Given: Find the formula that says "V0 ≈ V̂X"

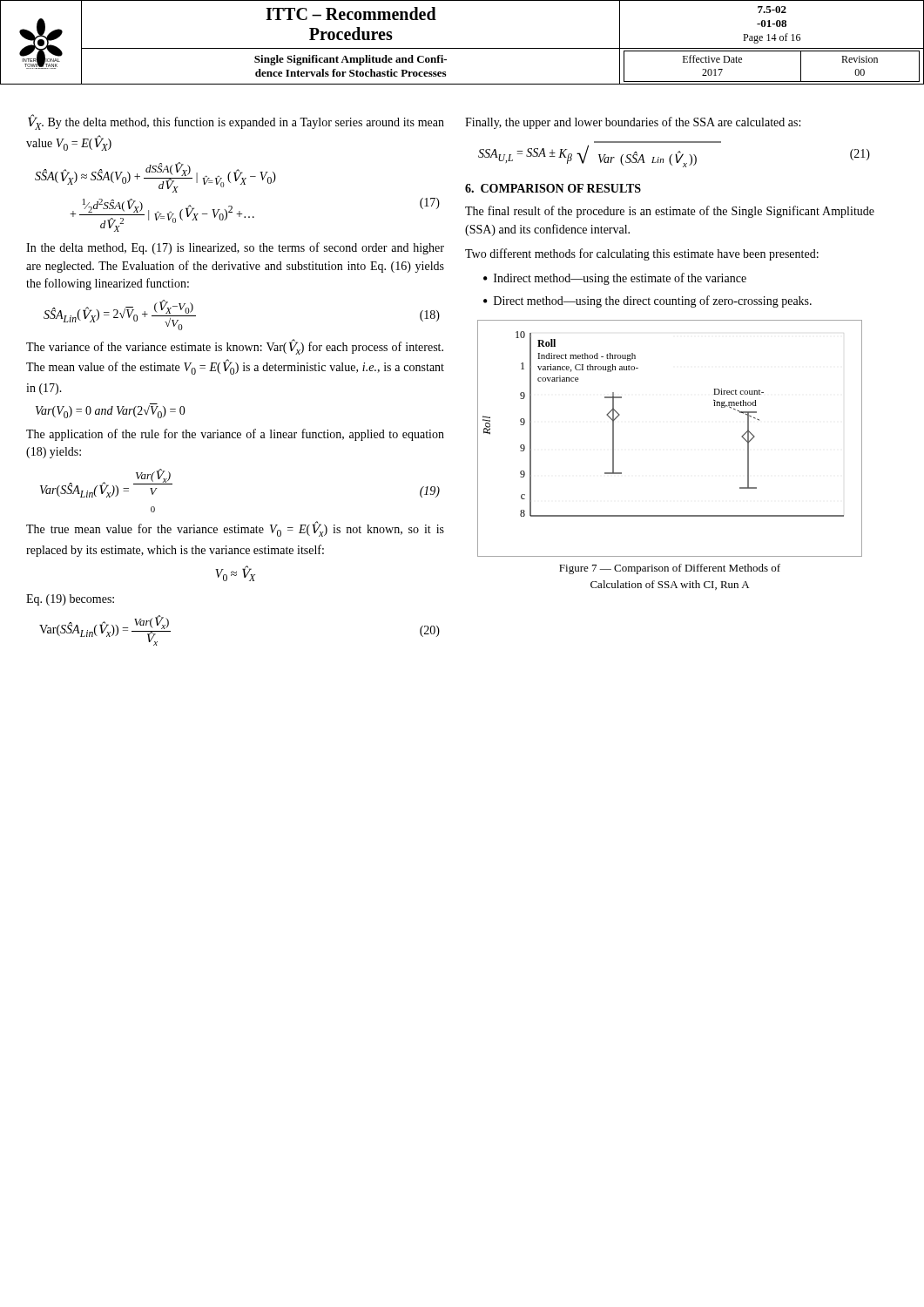Looking at the screenshot, I should pos(235,575).
